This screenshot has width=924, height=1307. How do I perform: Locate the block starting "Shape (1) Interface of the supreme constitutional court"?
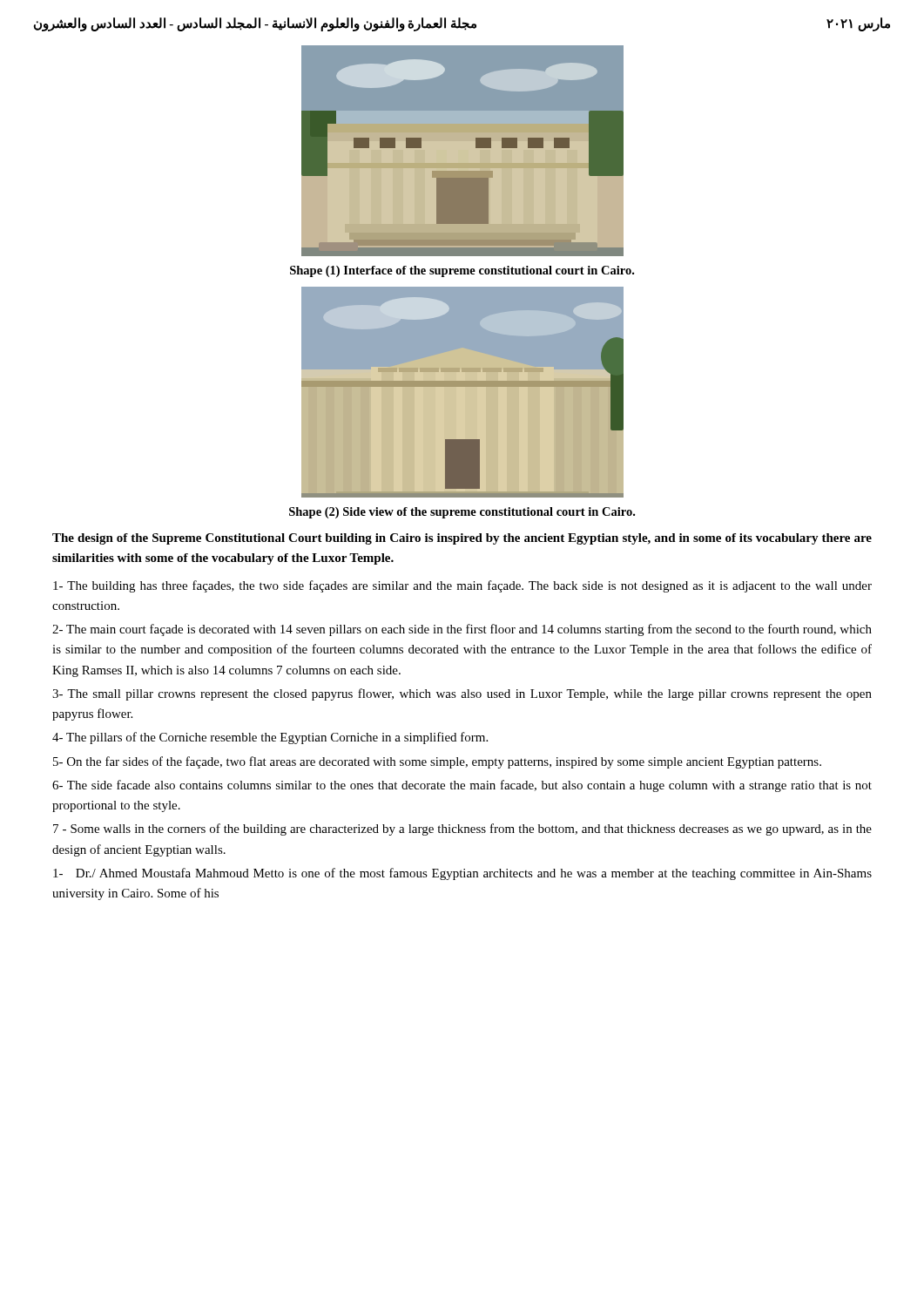(x=462, y=270)
